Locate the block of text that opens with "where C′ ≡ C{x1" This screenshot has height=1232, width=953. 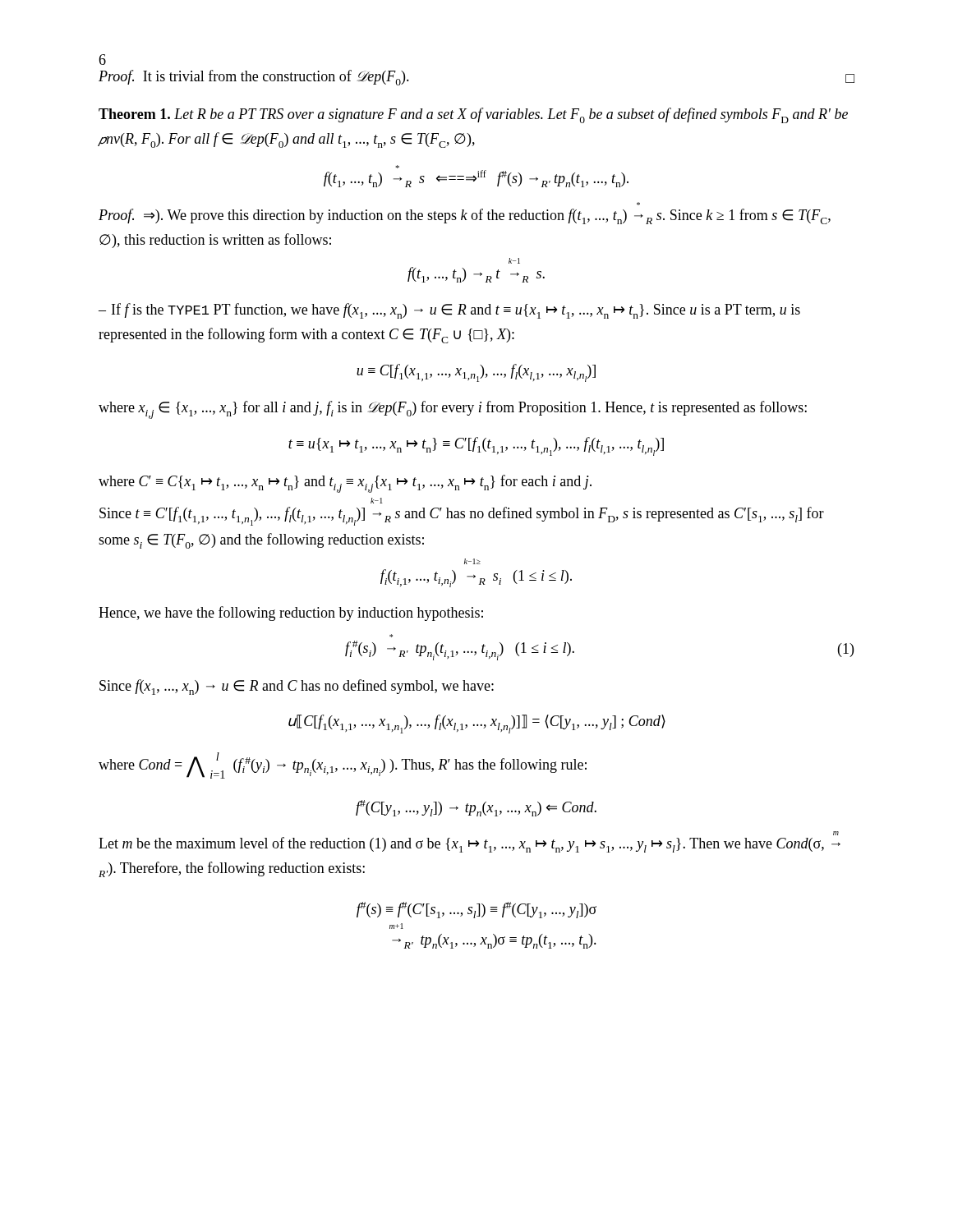[x=346, y=482]
